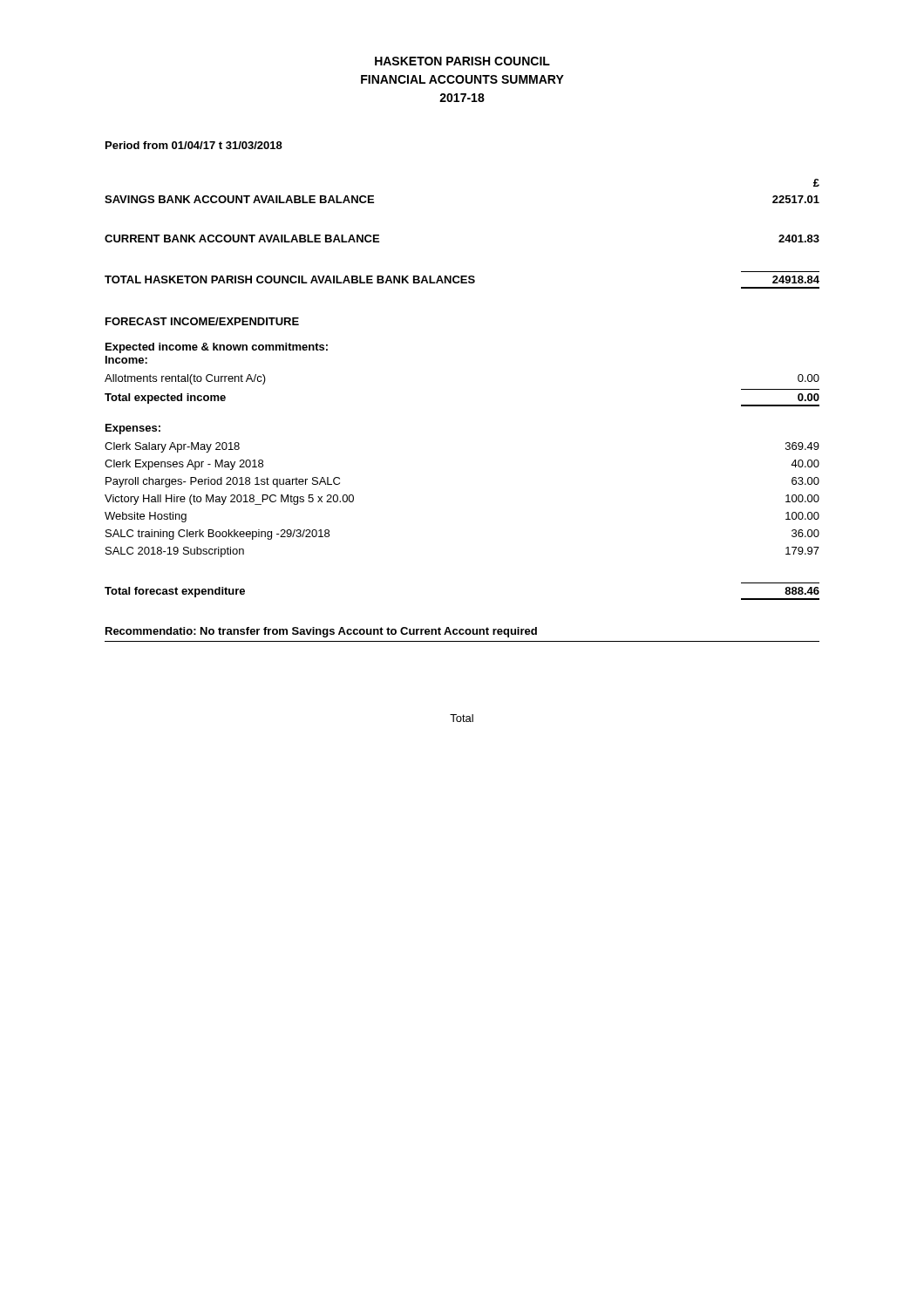Click on the text block starting "FORECAST INCOME/EXPENDITURE"
Screen dimensions: 1308x924
[202, 321]
